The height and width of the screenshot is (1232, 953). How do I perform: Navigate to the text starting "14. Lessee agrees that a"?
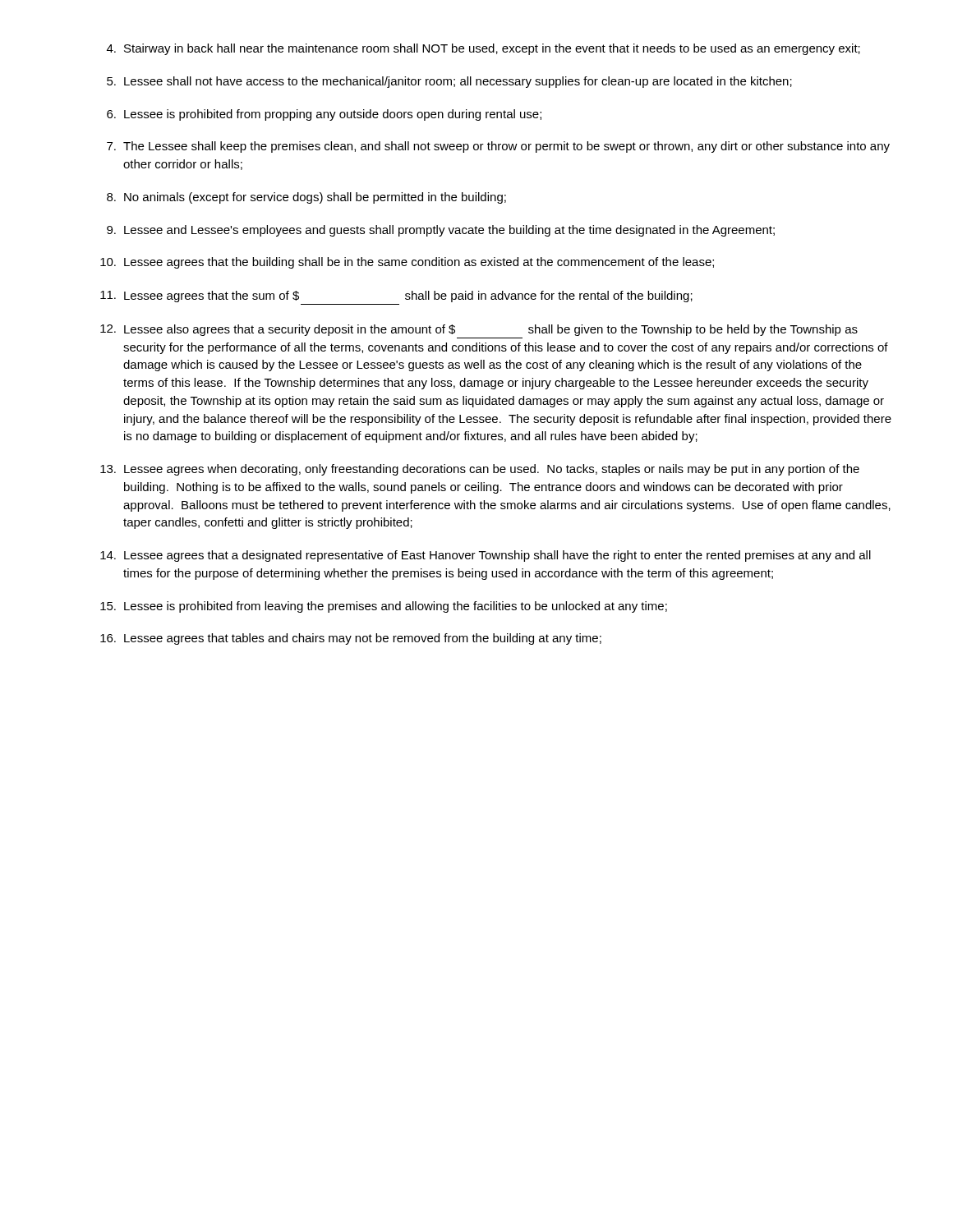pos(483,564)
